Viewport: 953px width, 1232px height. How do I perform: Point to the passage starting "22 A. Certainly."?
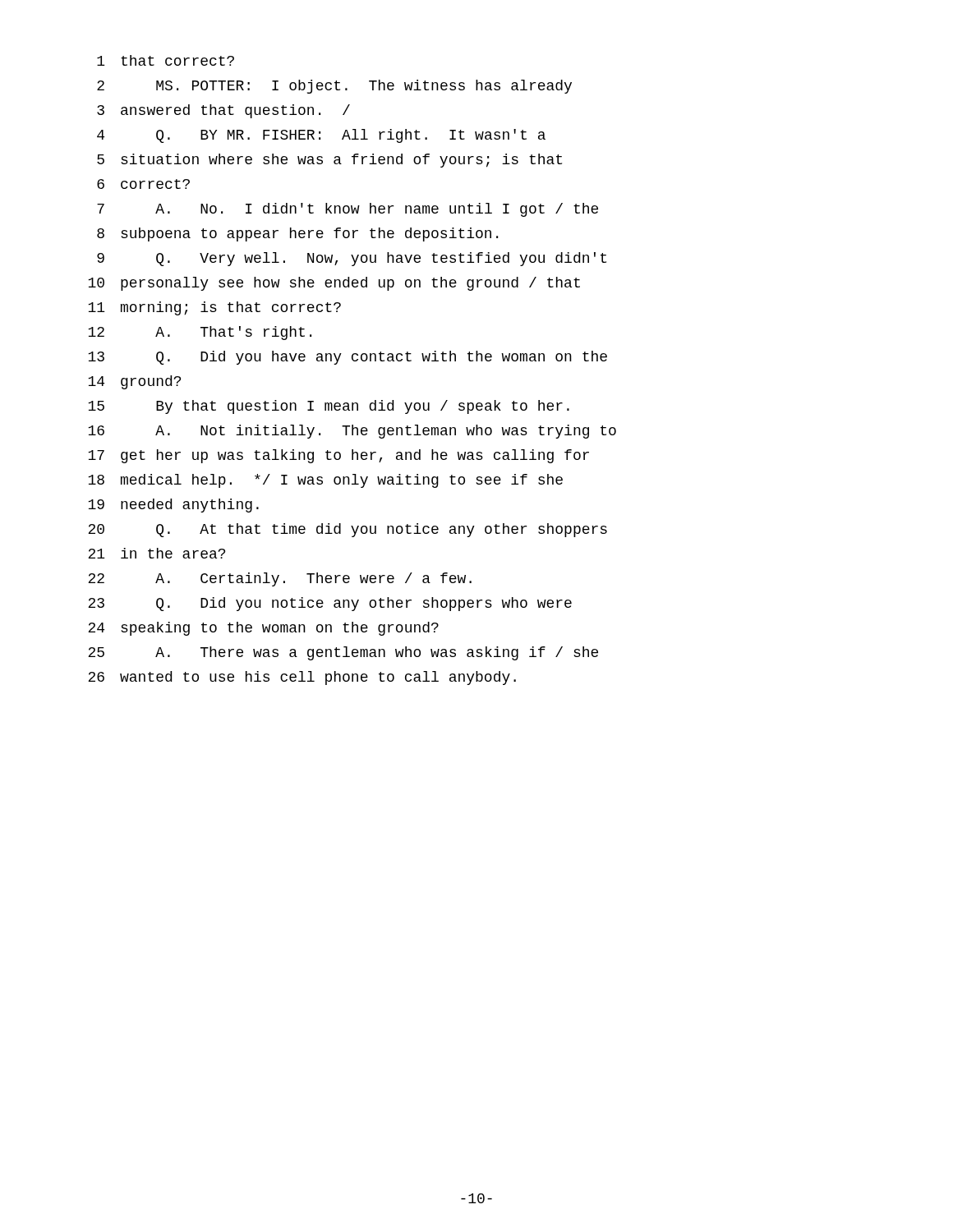tap(280, 579)
